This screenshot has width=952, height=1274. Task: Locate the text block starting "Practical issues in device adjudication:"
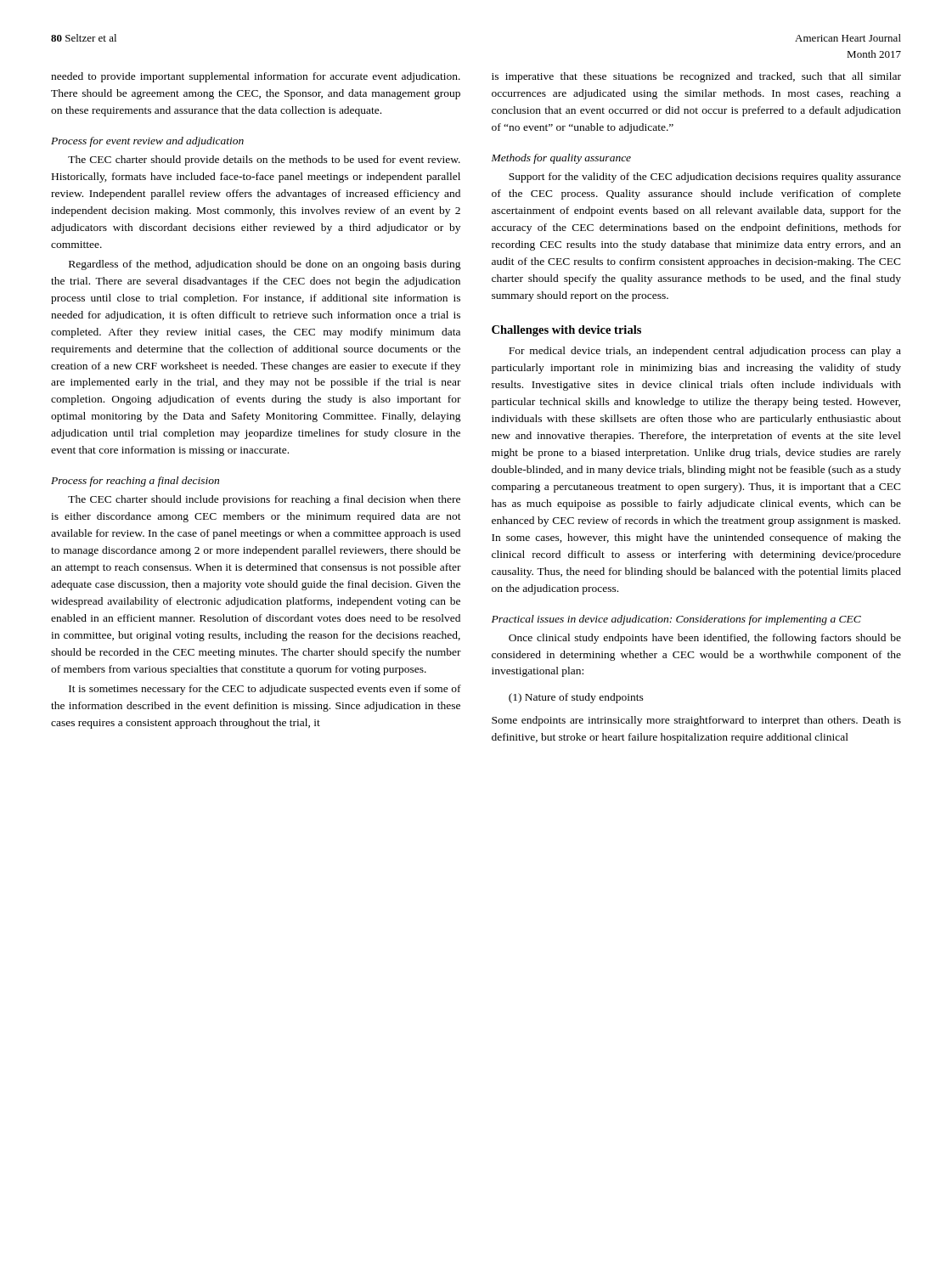(x=676, y=618)
